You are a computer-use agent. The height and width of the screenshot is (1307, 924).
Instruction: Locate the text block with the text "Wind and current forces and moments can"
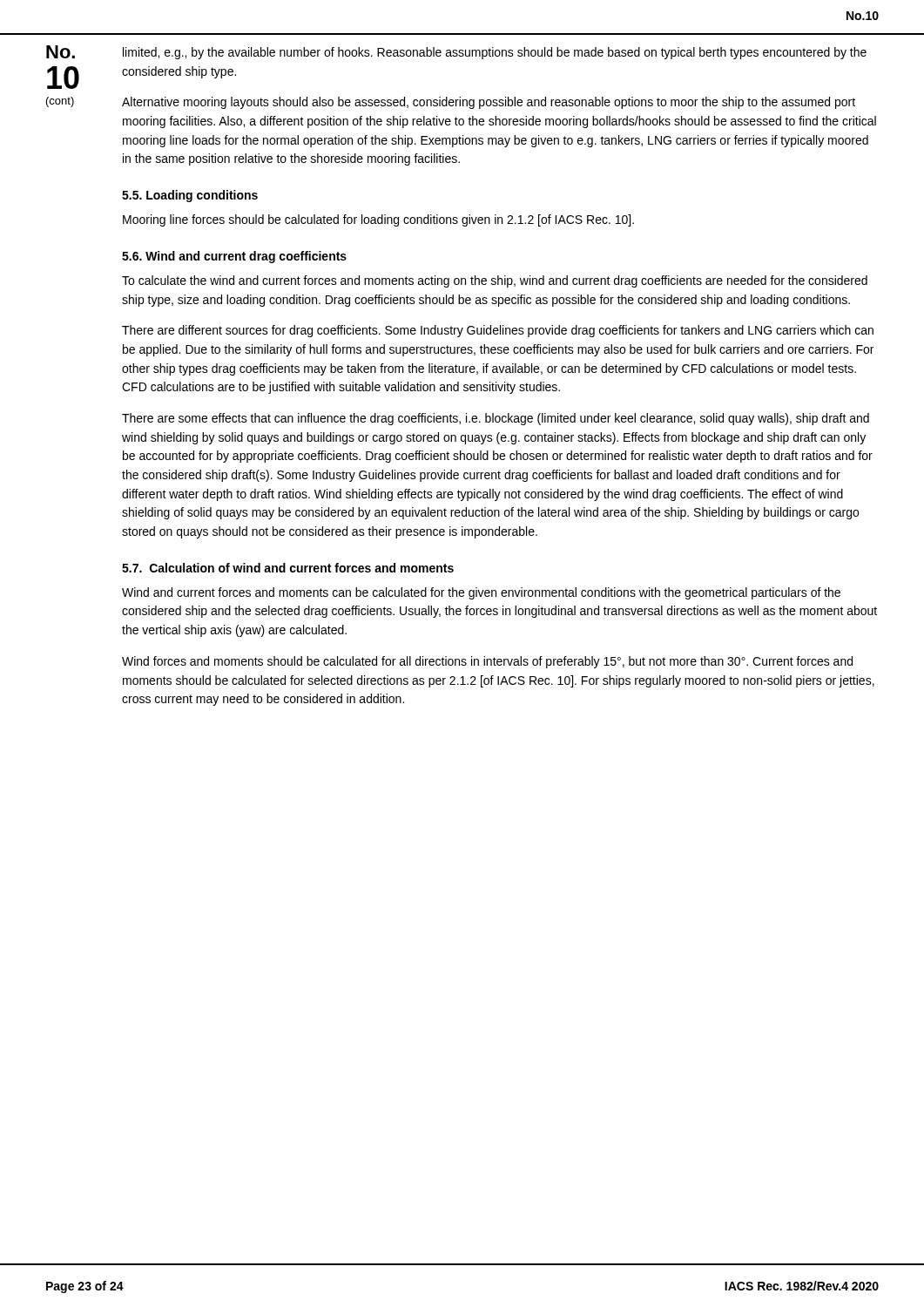point(500,611)
